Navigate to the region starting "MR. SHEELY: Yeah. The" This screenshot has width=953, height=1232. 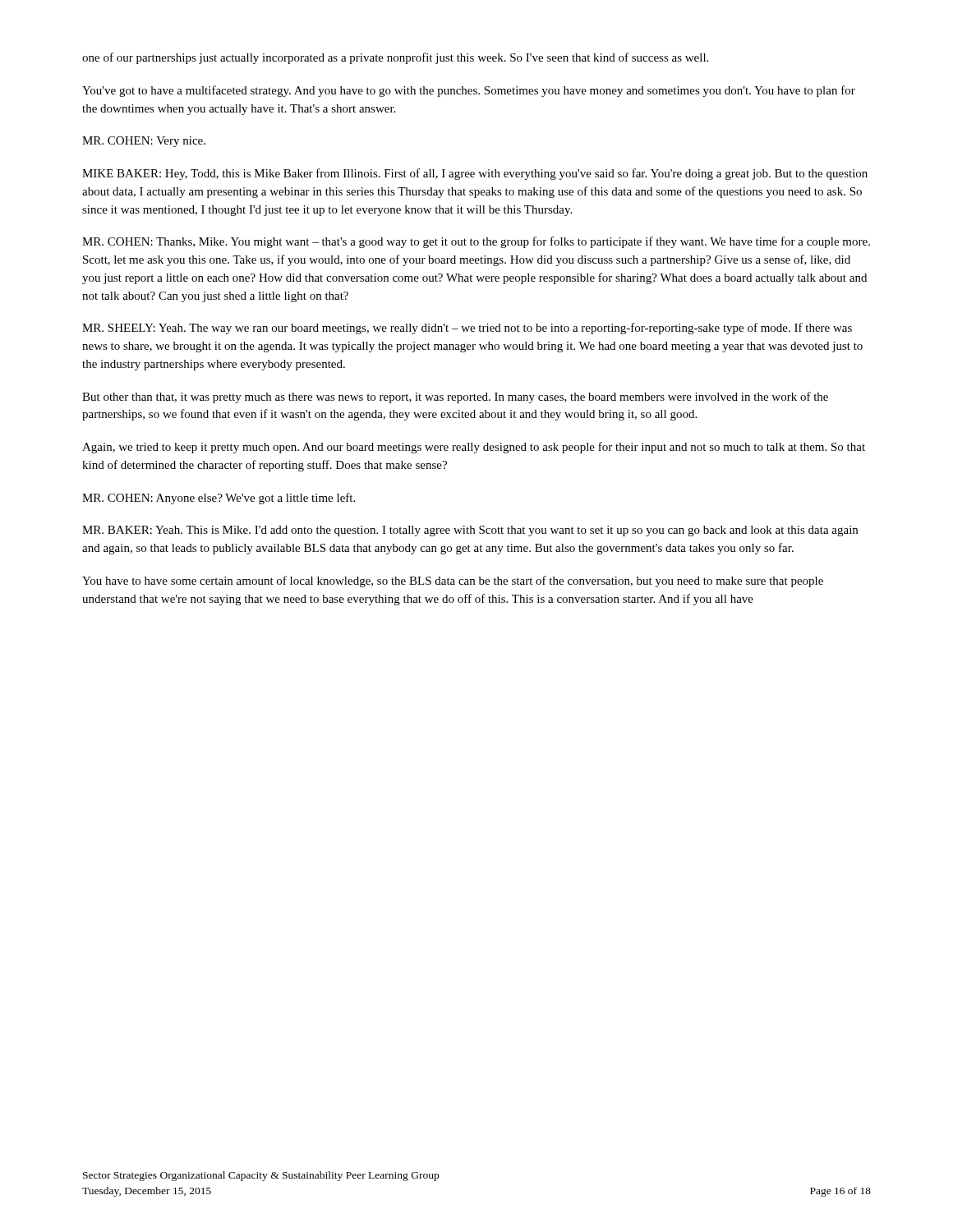pyautogui.click(x=473, y=346)
